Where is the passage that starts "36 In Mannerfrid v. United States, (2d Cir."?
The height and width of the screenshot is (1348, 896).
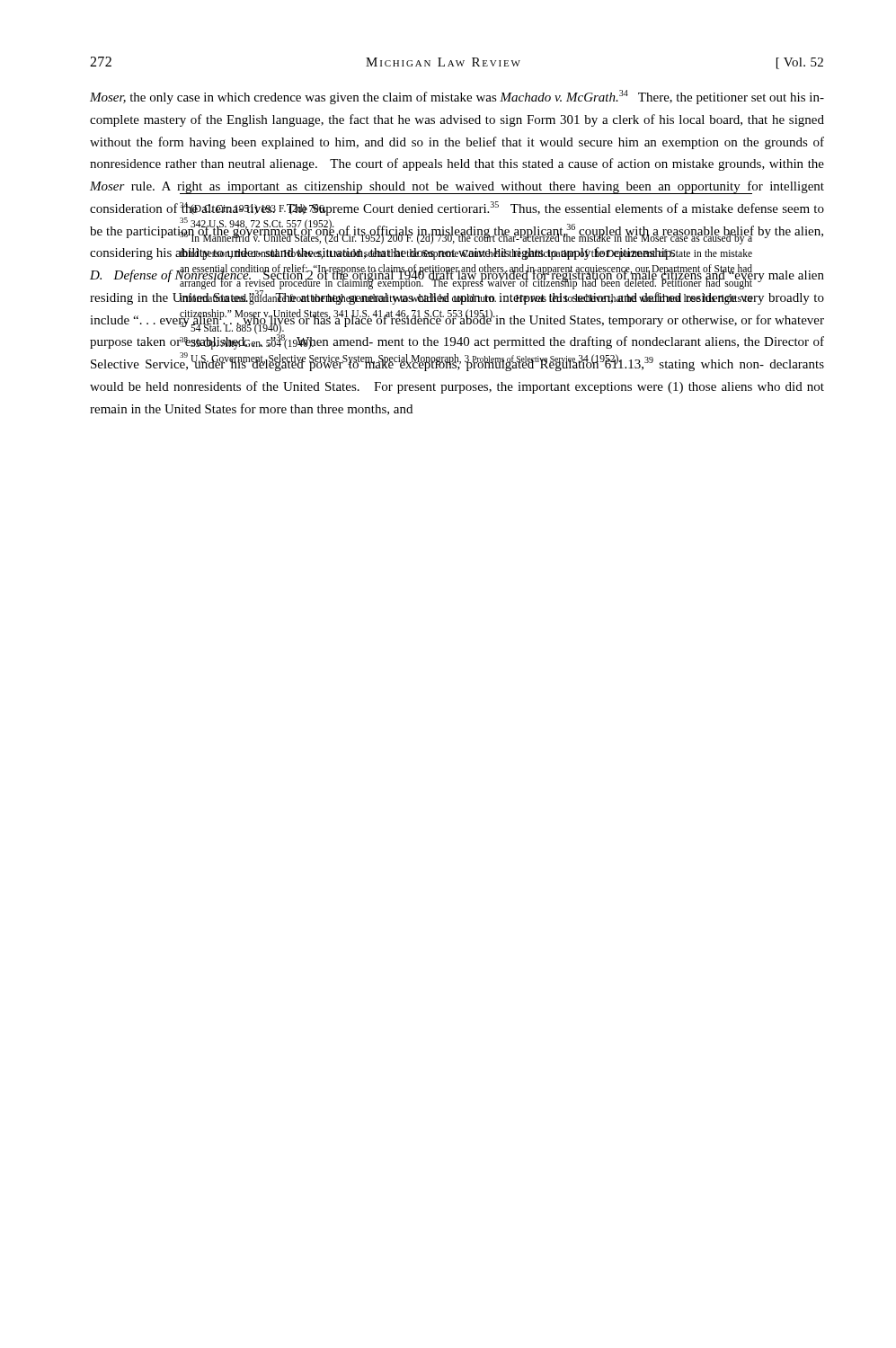click(466, 275)
